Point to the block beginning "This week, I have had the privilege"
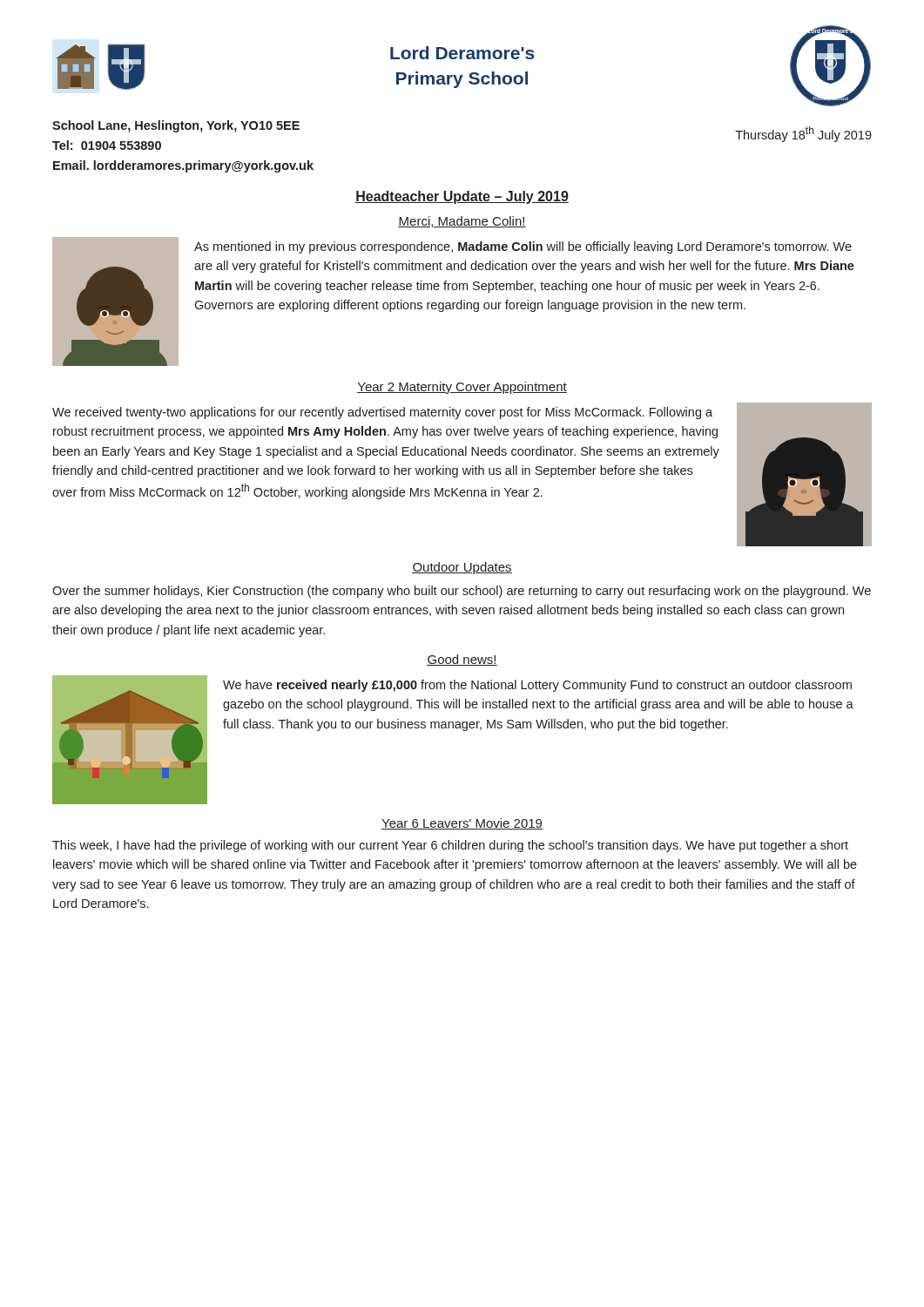 (x=455, y=875)
